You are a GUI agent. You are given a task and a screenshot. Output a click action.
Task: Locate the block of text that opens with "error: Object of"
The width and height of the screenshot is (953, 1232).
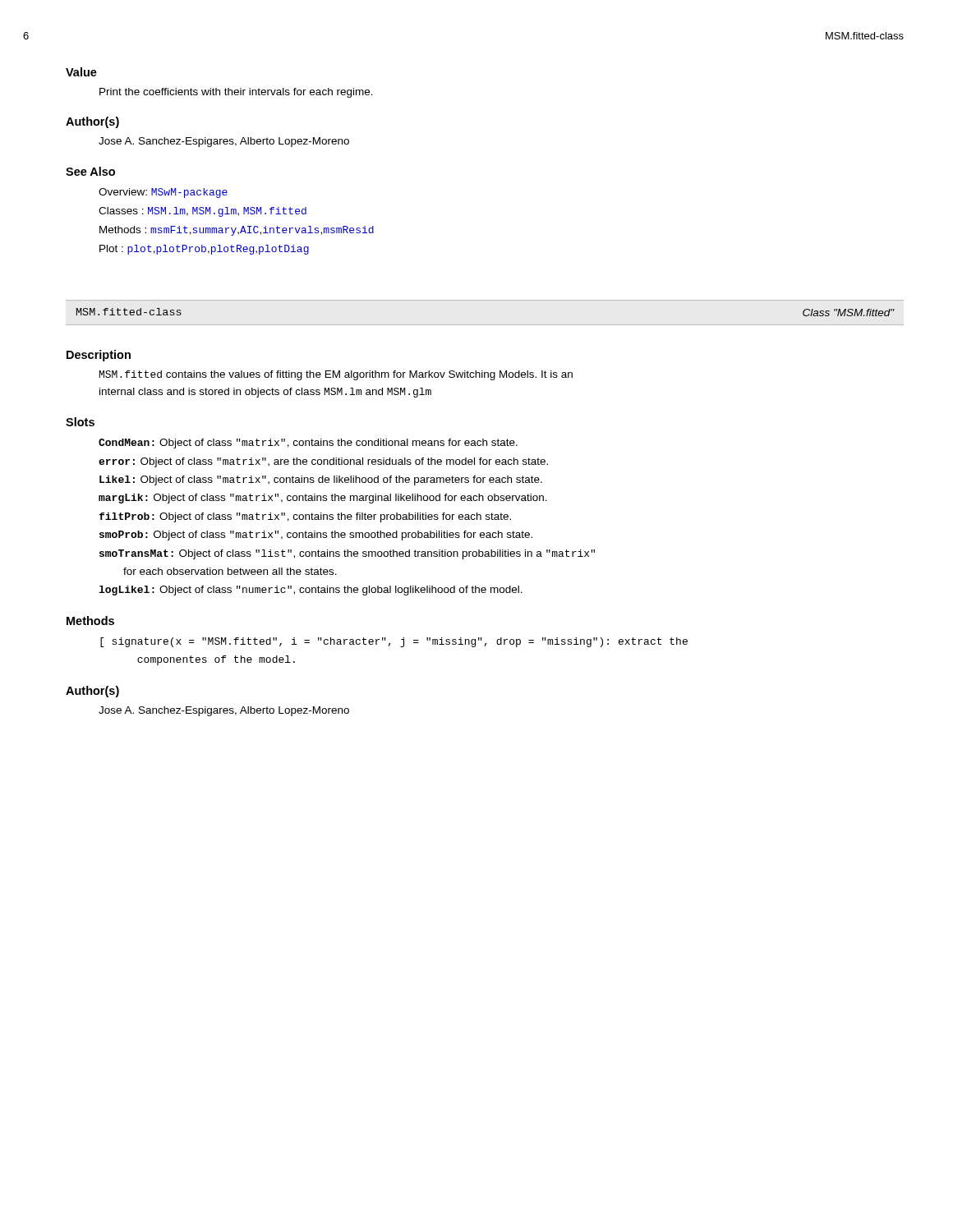tap(324, 461)
